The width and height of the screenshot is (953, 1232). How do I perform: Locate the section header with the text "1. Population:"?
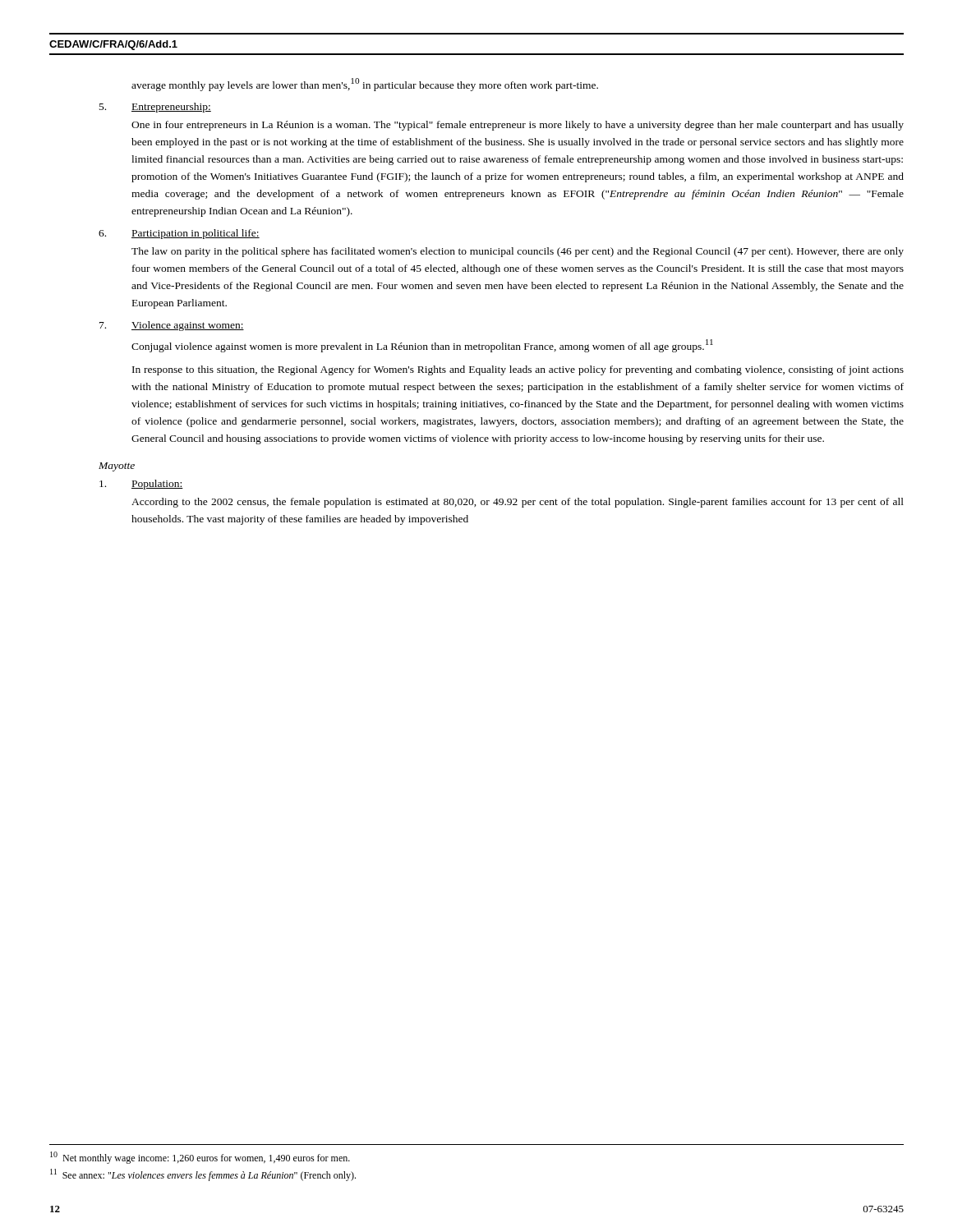[141, 483]
